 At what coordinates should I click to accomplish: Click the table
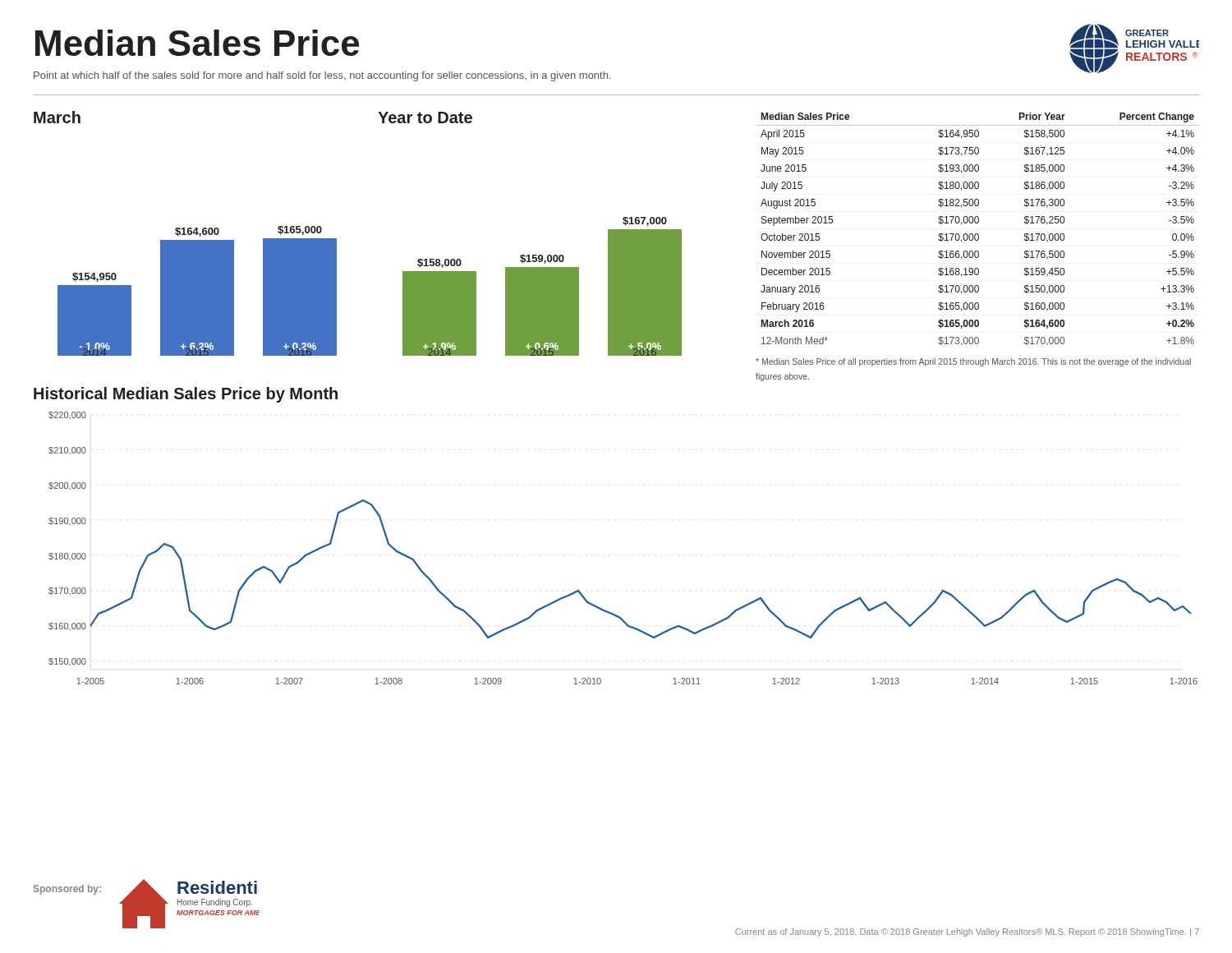tap(977, 229)
